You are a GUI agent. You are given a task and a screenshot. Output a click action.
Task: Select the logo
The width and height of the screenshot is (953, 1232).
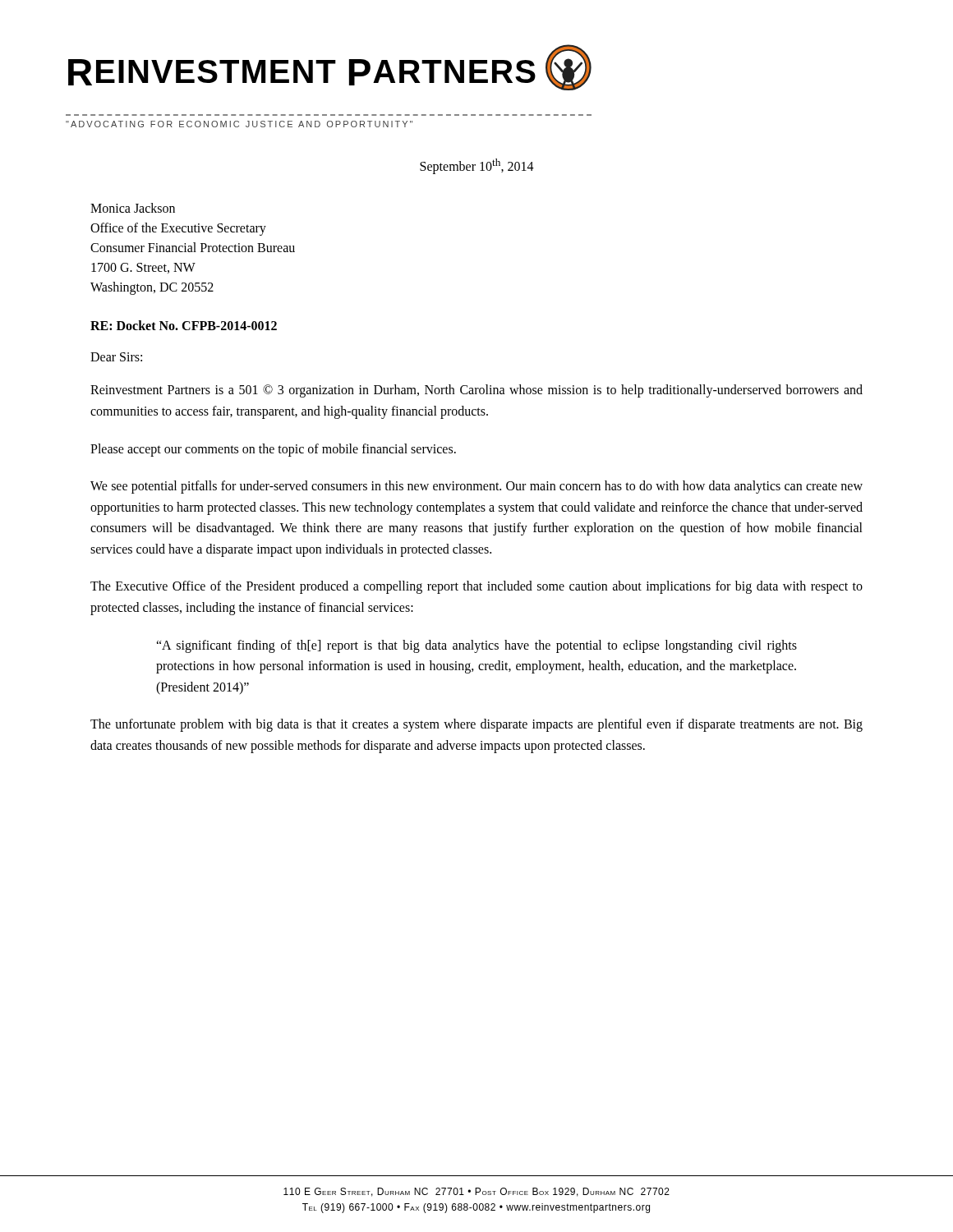(329, 81)
